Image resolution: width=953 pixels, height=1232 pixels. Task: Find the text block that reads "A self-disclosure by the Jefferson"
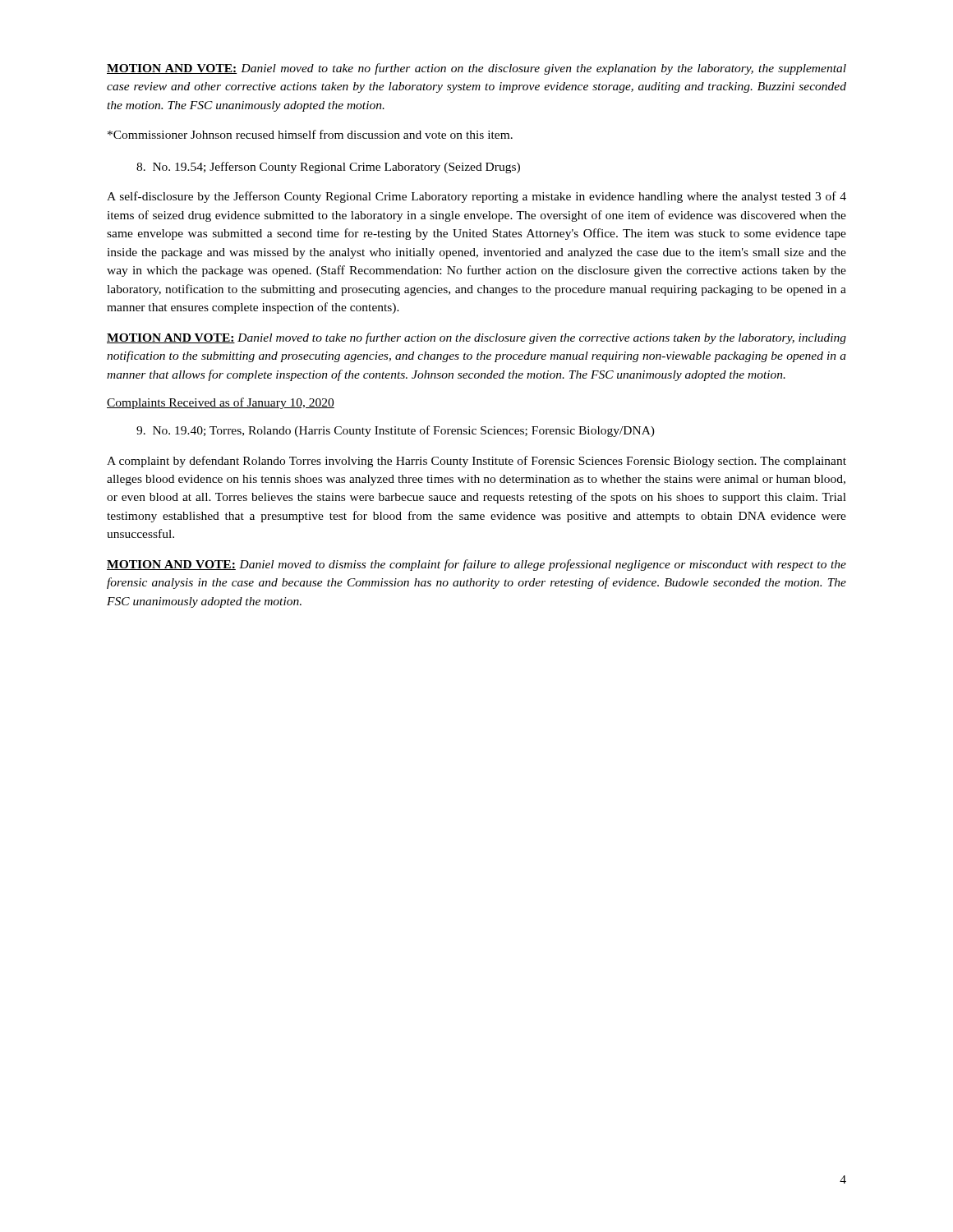(476, 252)
